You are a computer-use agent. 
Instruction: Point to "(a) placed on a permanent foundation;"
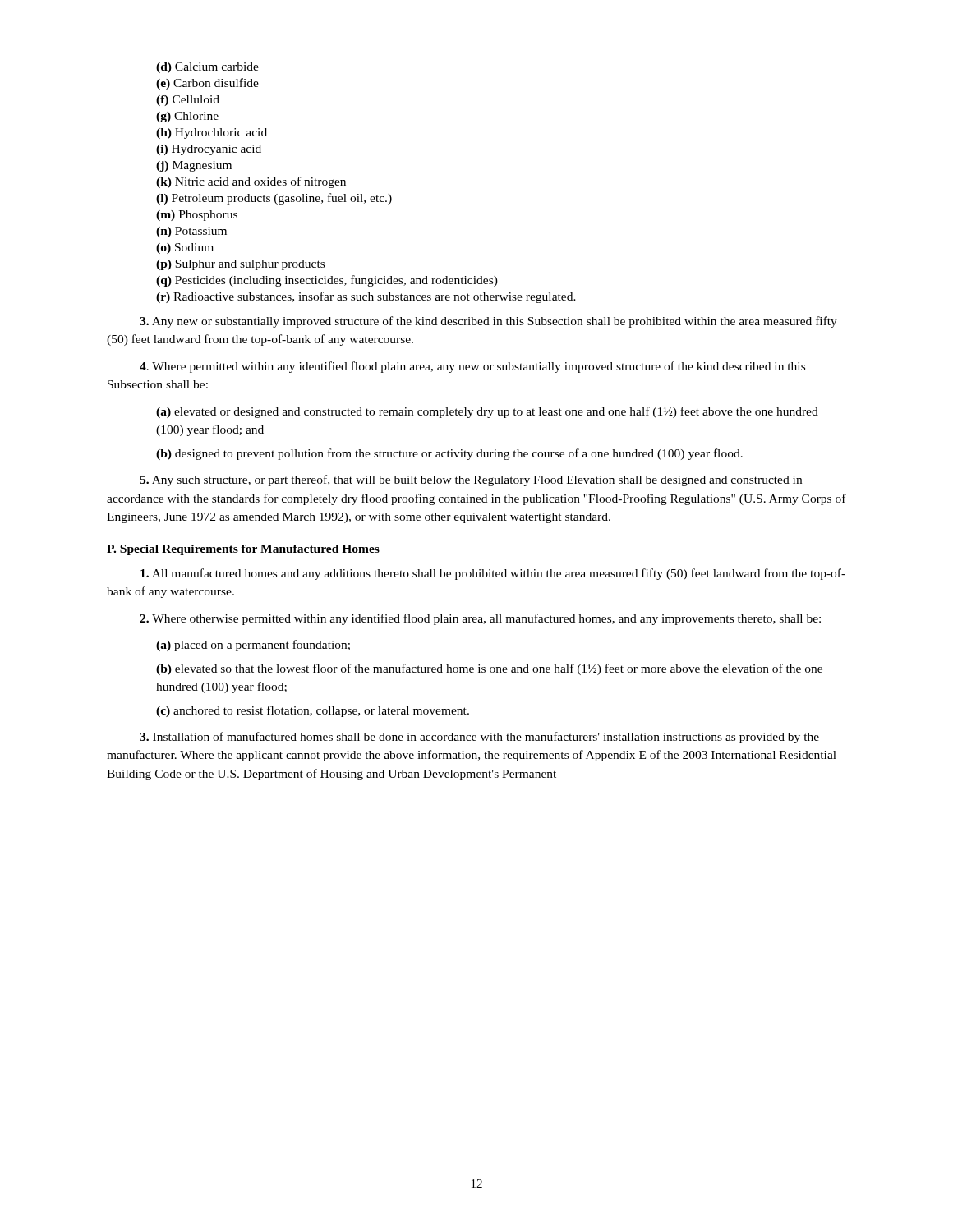(x=253, y=644)
